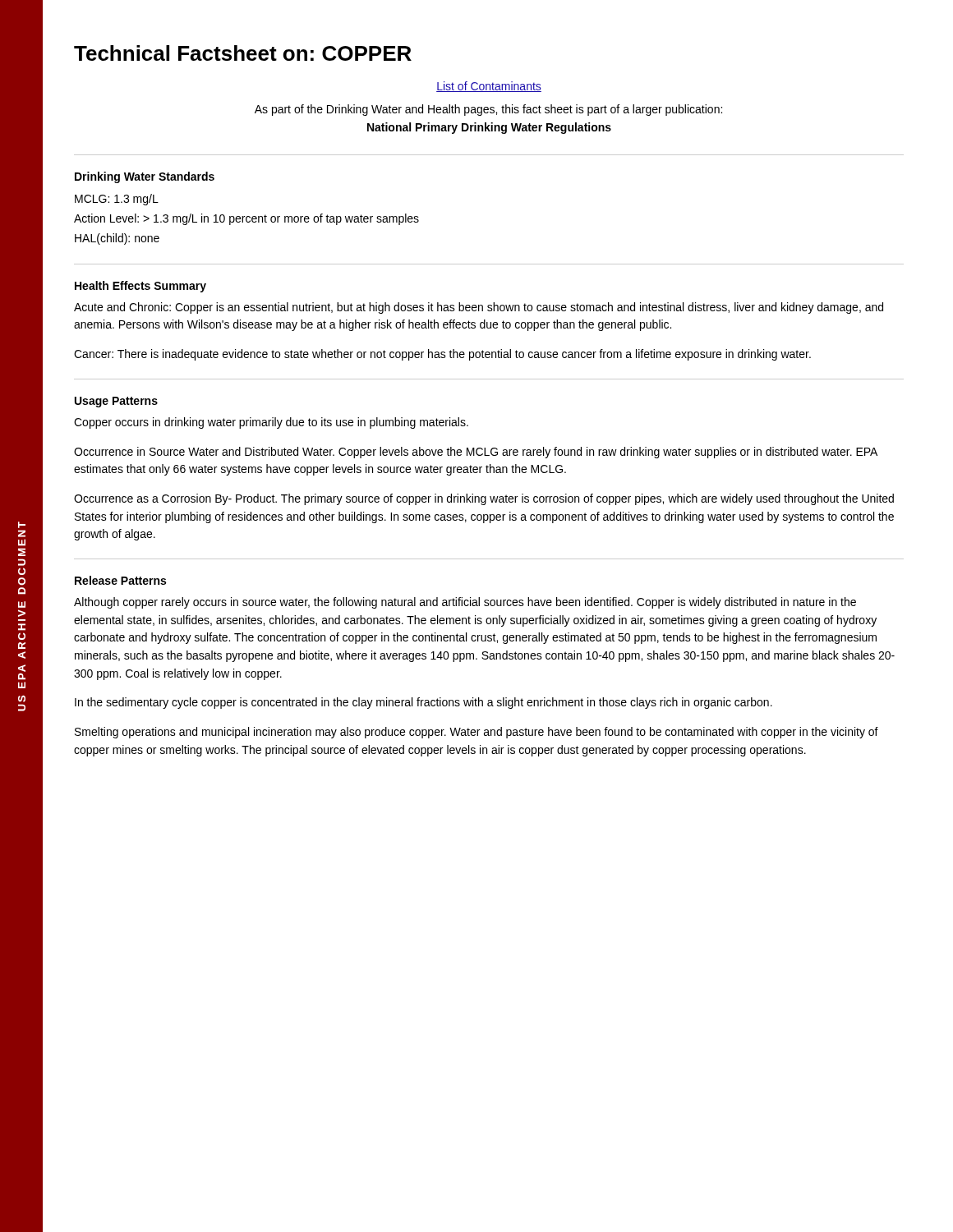Find the block on this page that starts "Acute and Chronic:"
Viewport: 953px width, 1232px height.
click(x=479, y=316)
